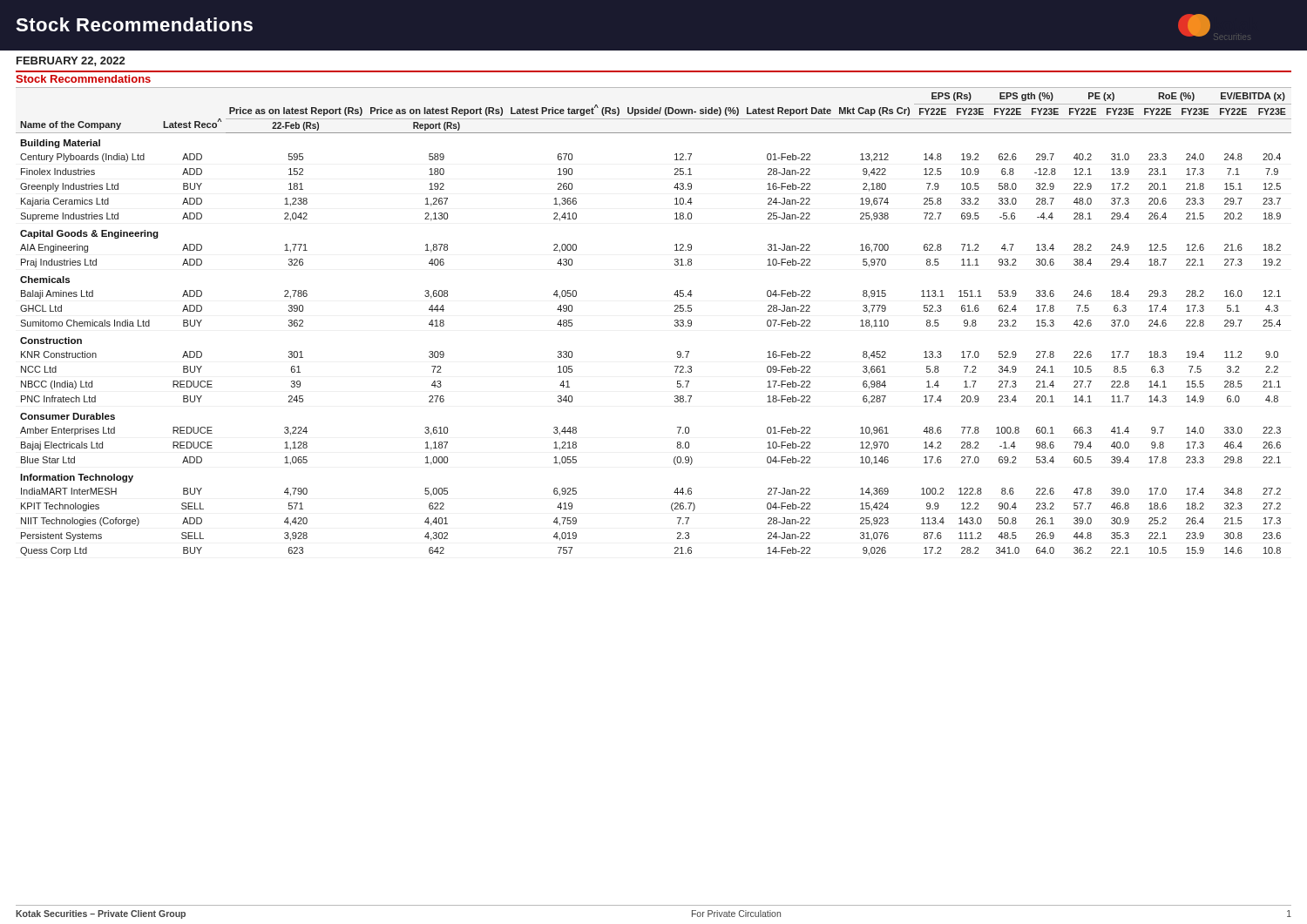
Task: Locate the section header that reads "Stock Recommendations"
Action: [x=83, y=79]
